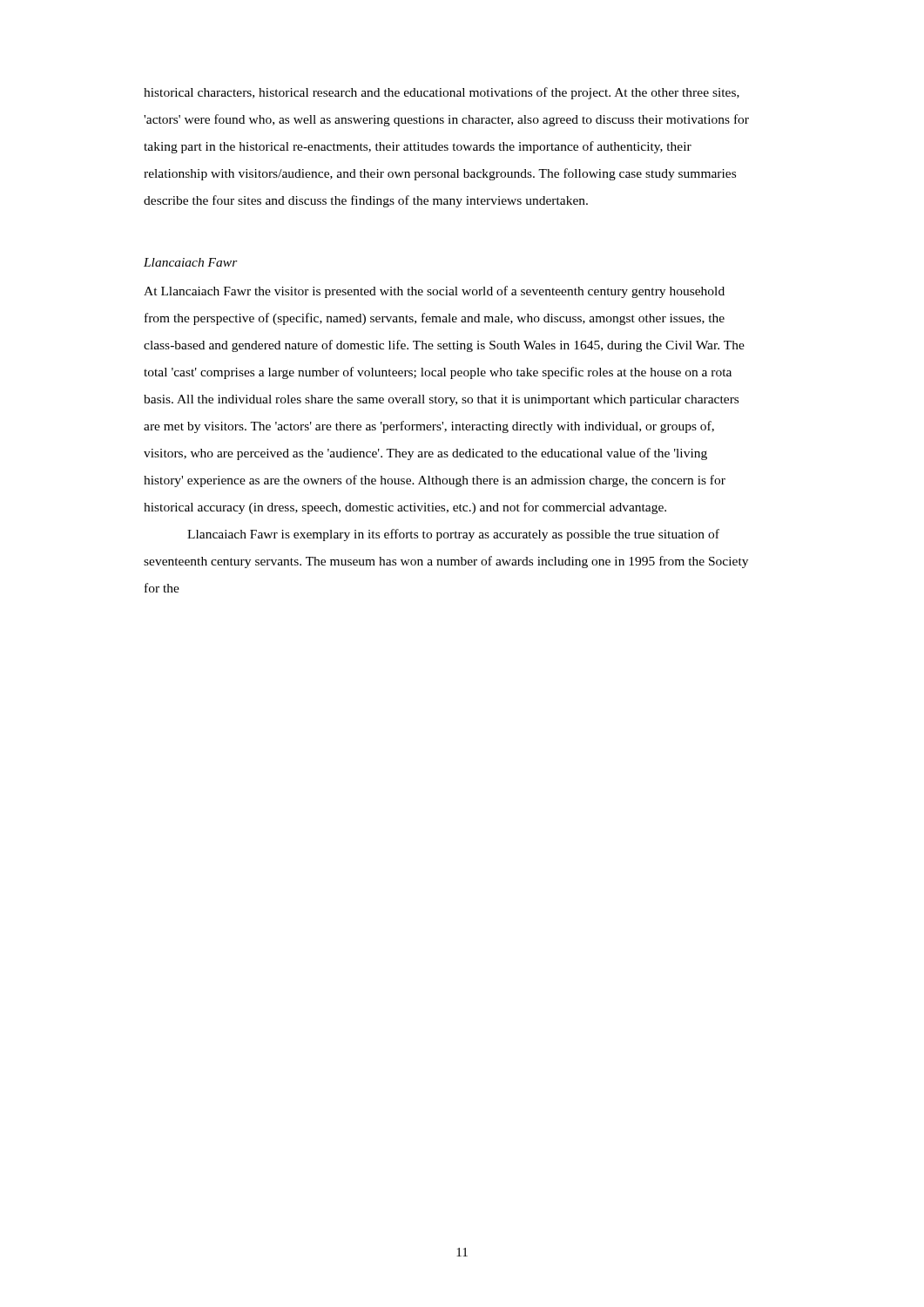The image size is (924, 1307).
Task: Click the passage that begins "Llancaiach Fawr is exemplary in its efforts to"
Action: pyautogui.click(x=446, y=561)
